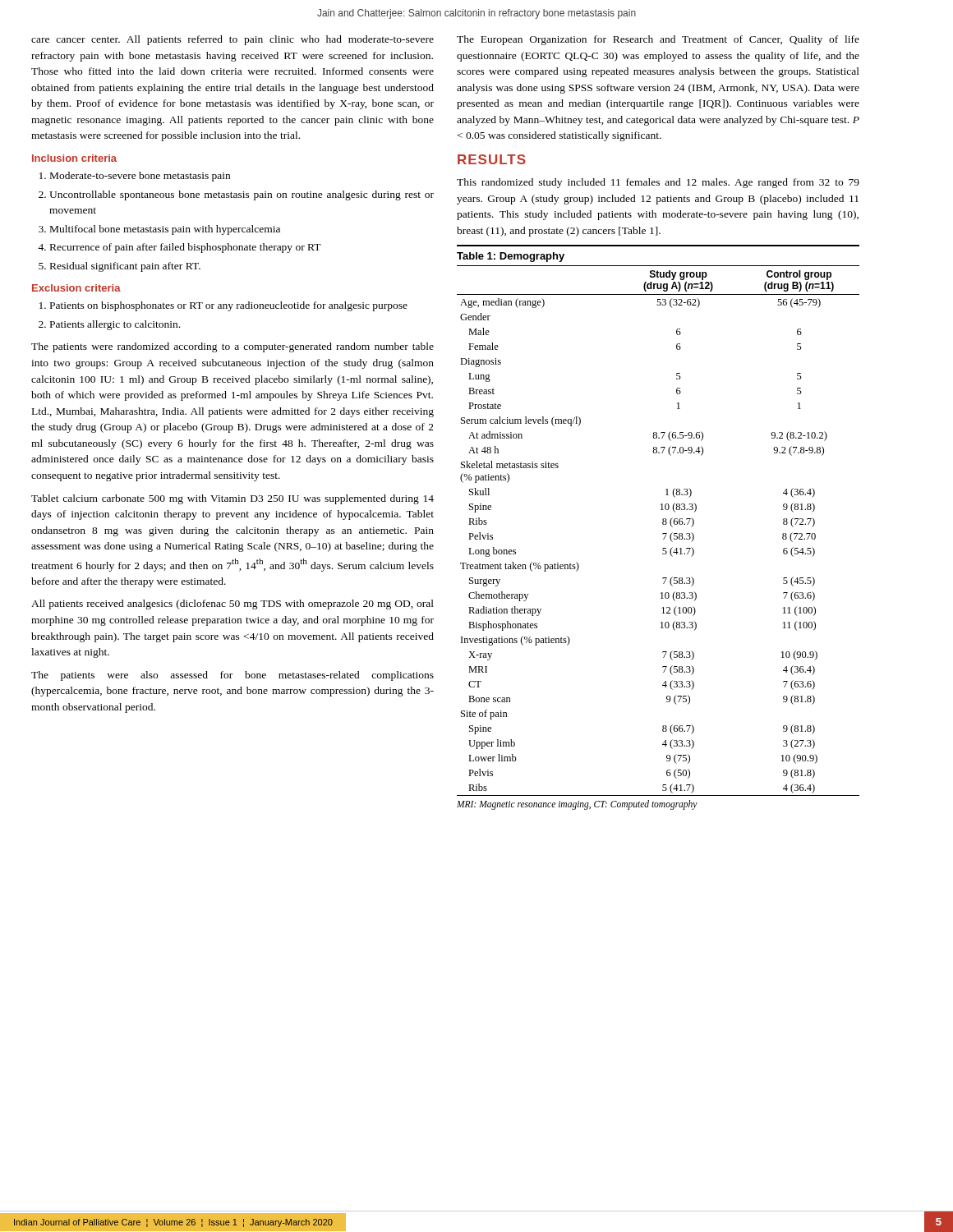Where is the passage that starts "MRI: Magnetic resonance imaging, CT:"?
The image size is (953, 1232).
click(577, 804)
